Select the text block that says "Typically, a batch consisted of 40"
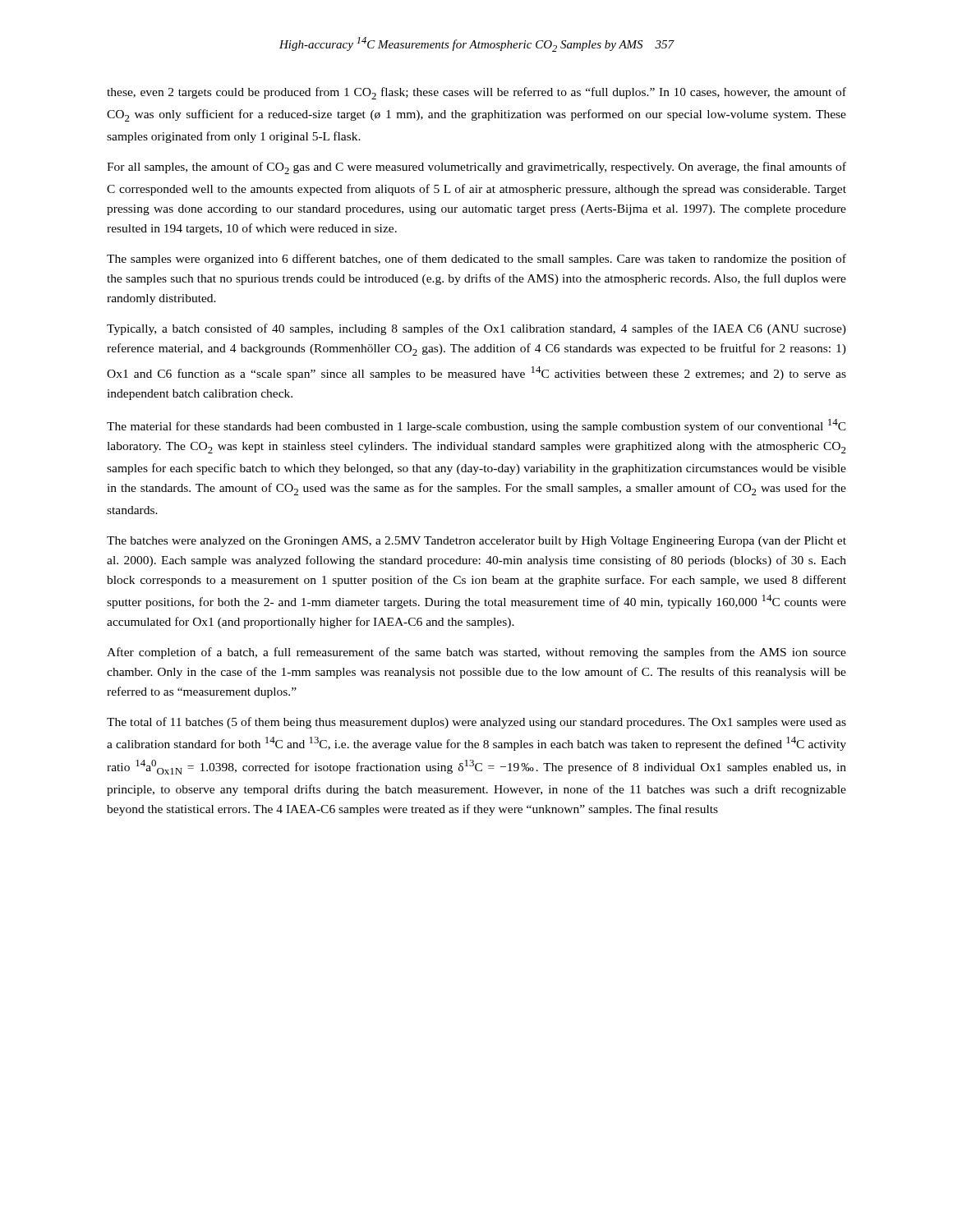Viewport: 953px width, 1232px height. click(476, 361)
